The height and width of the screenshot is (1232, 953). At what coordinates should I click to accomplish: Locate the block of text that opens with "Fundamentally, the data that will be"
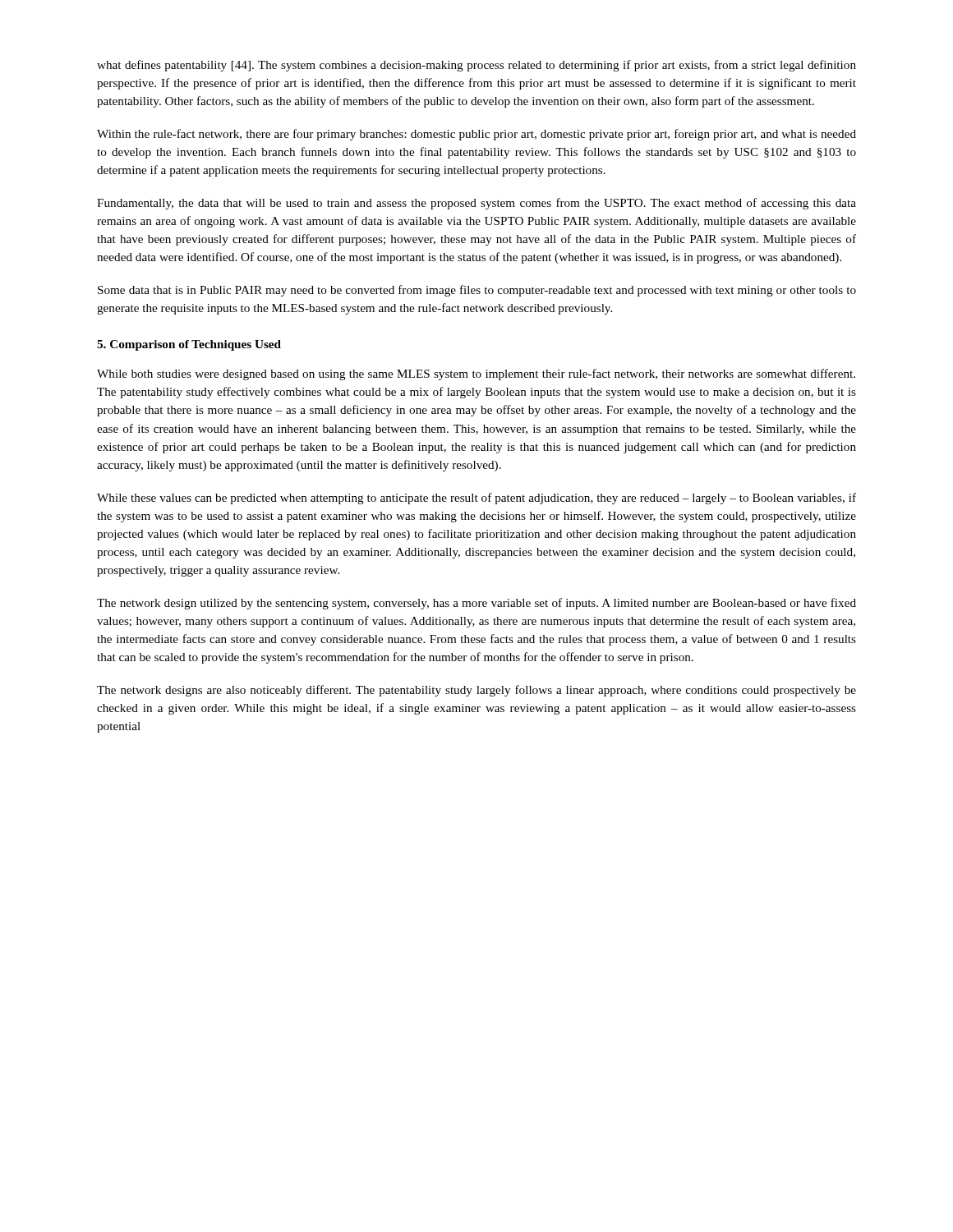(476, 230)
